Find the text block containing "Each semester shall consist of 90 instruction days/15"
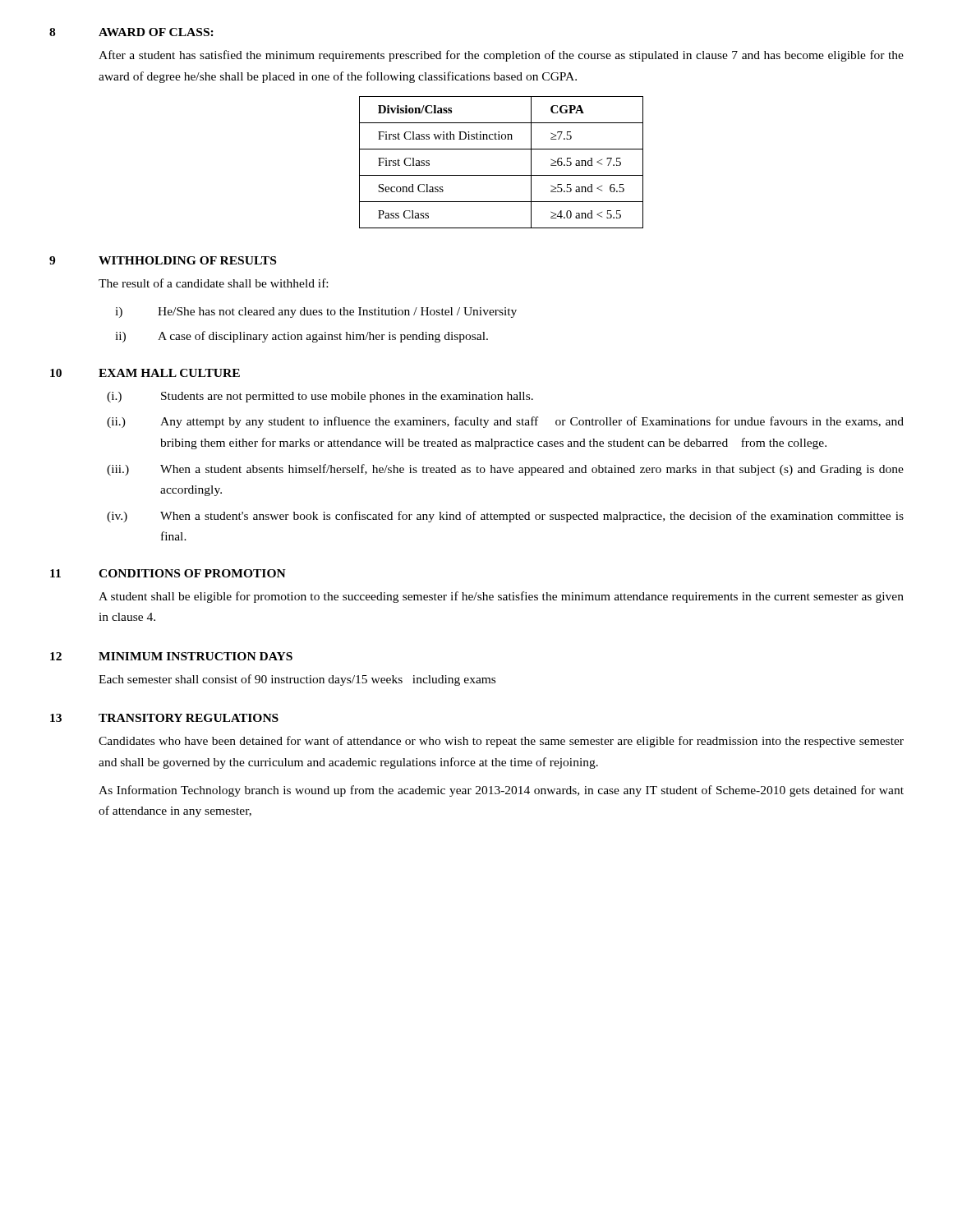Screen dimensions: 1232x953 pos(297,679)
